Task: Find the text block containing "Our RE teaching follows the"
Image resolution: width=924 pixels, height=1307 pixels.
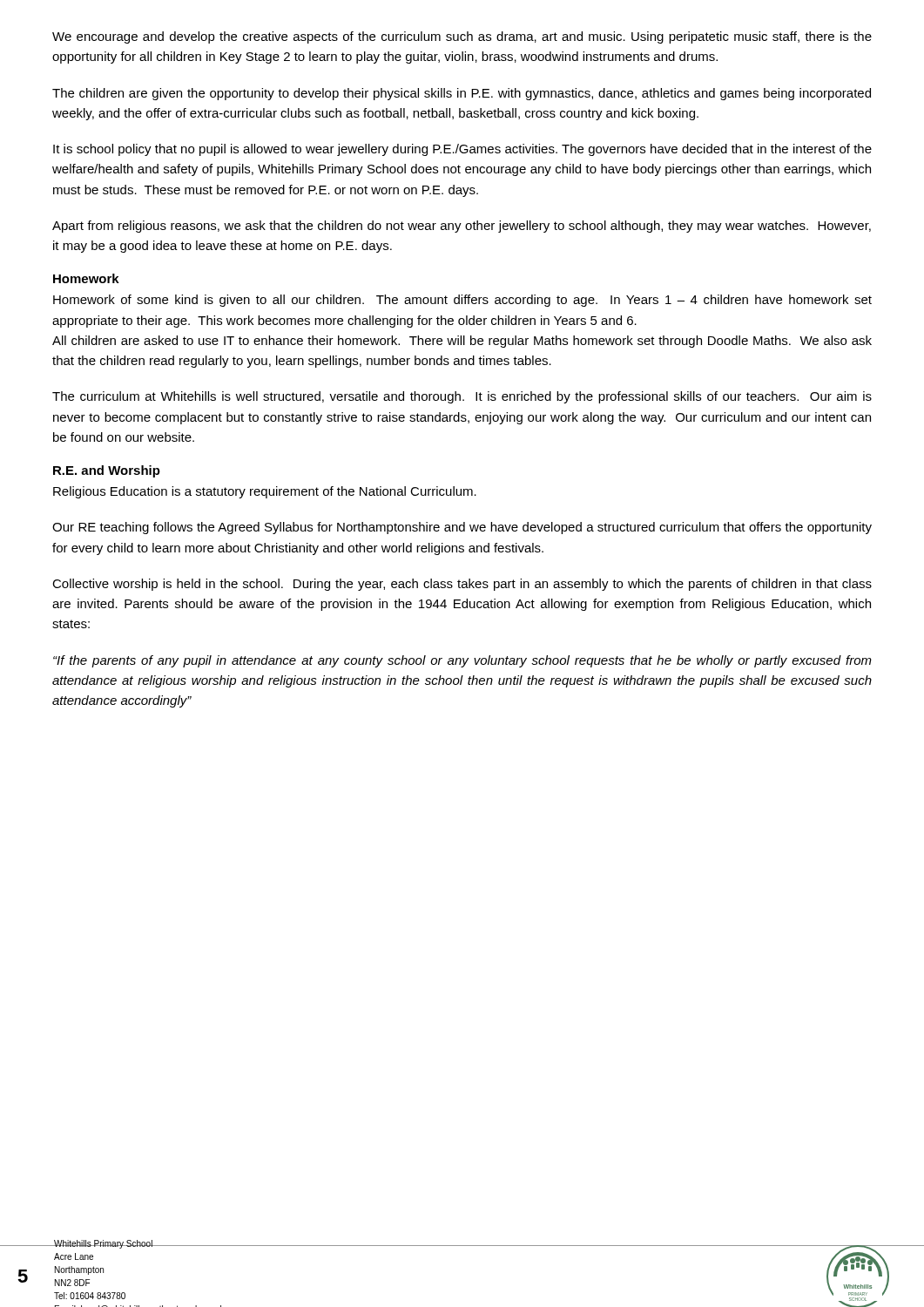Action: (462, 537)
